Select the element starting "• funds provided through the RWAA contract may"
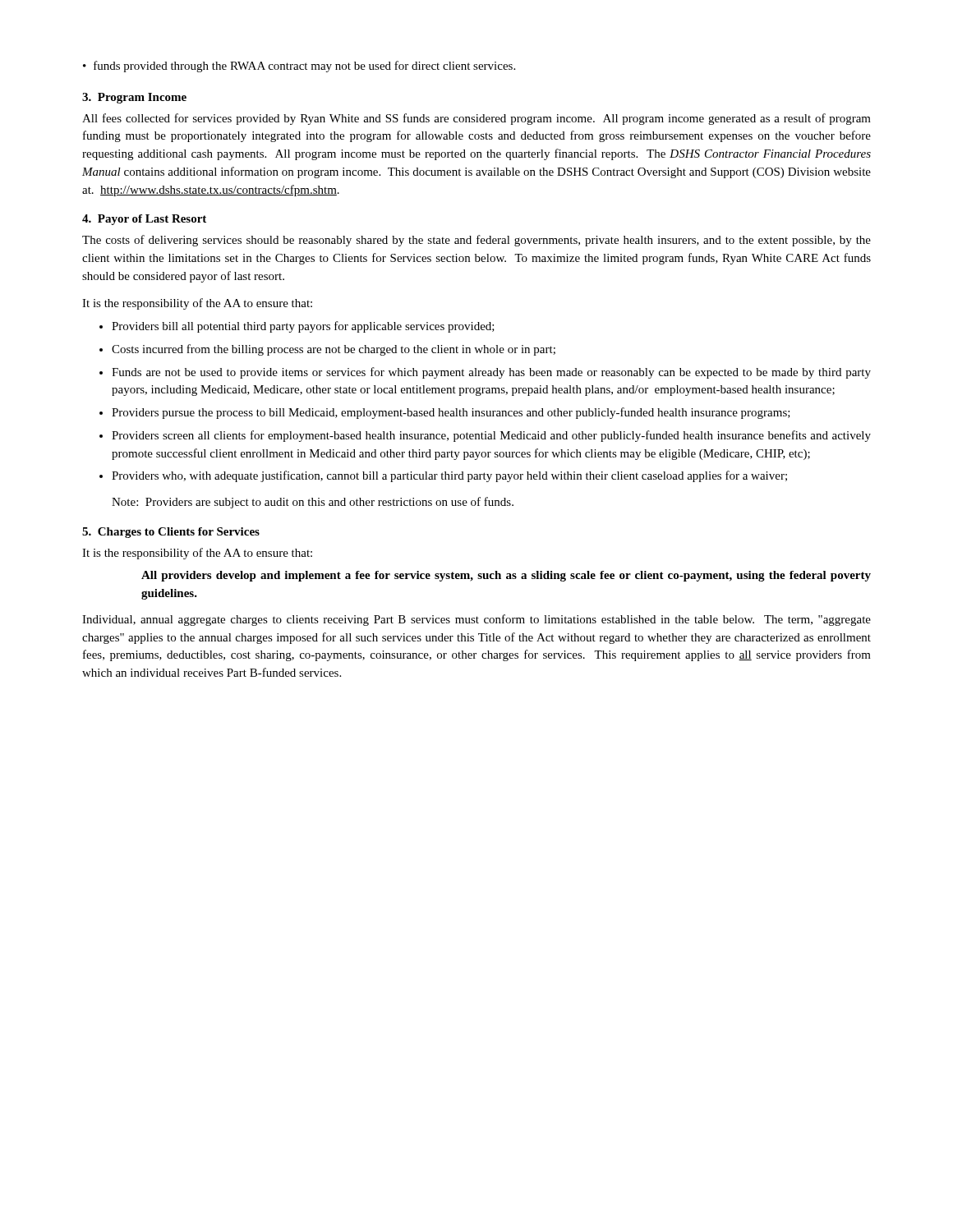 click(299, 66)
